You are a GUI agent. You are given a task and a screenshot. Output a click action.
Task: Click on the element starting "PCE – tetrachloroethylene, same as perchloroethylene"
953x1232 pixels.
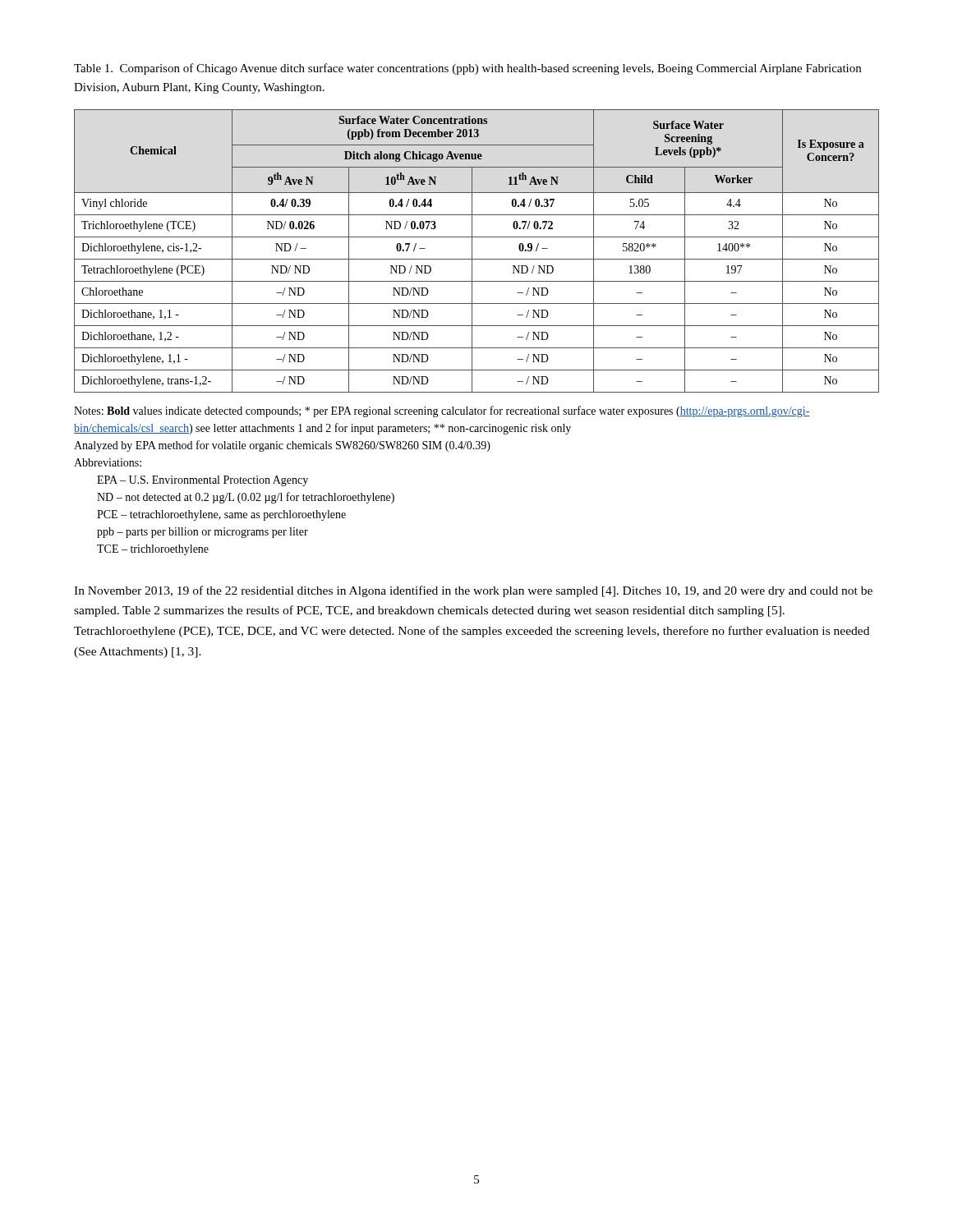(x=221, y=514)
